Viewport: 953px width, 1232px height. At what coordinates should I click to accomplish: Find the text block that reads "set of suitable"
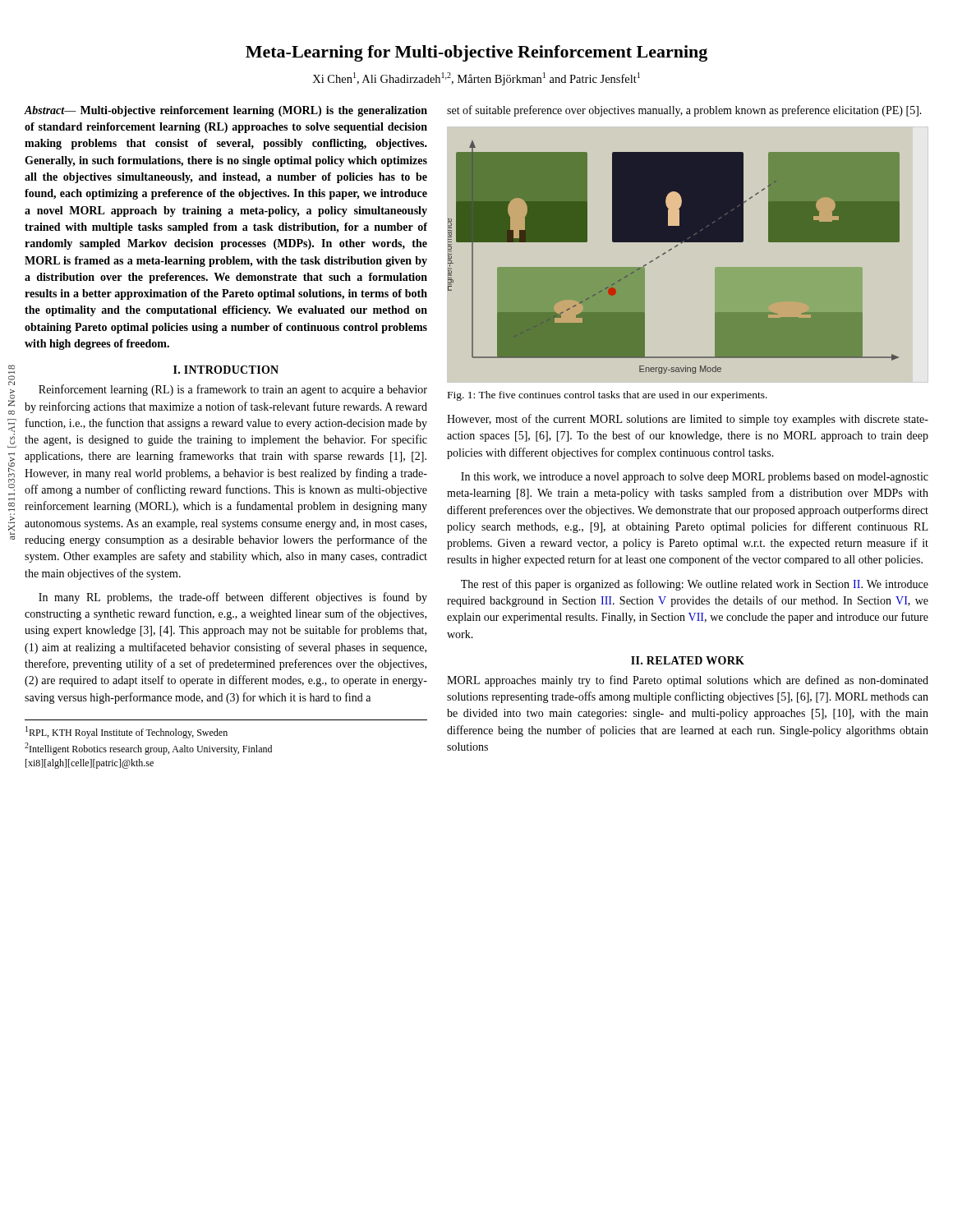(x=688, y=111)
